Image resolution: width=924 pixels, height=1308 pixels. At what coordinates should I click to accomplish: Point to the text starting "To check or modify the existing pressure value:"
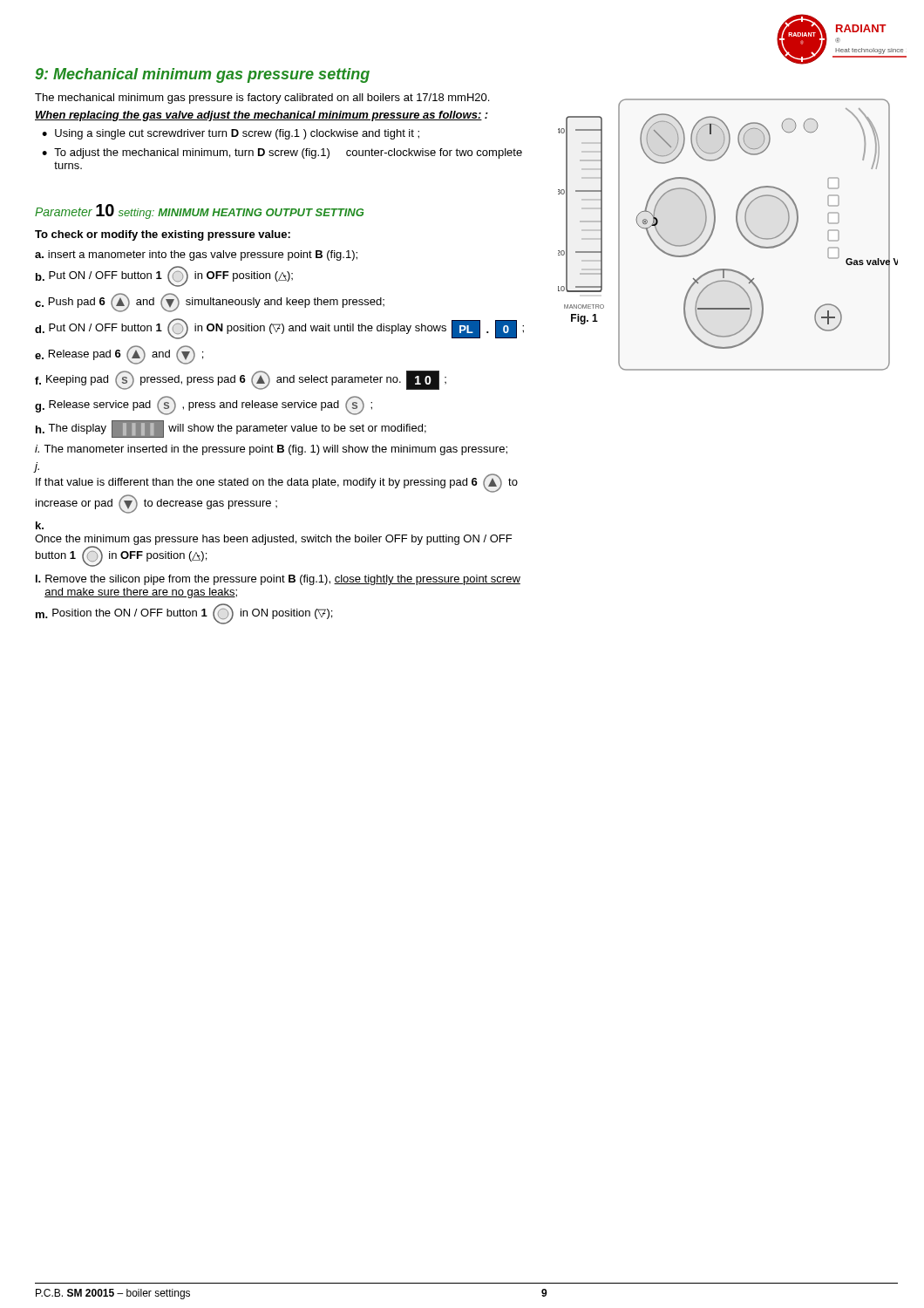(x=163, y=234)
